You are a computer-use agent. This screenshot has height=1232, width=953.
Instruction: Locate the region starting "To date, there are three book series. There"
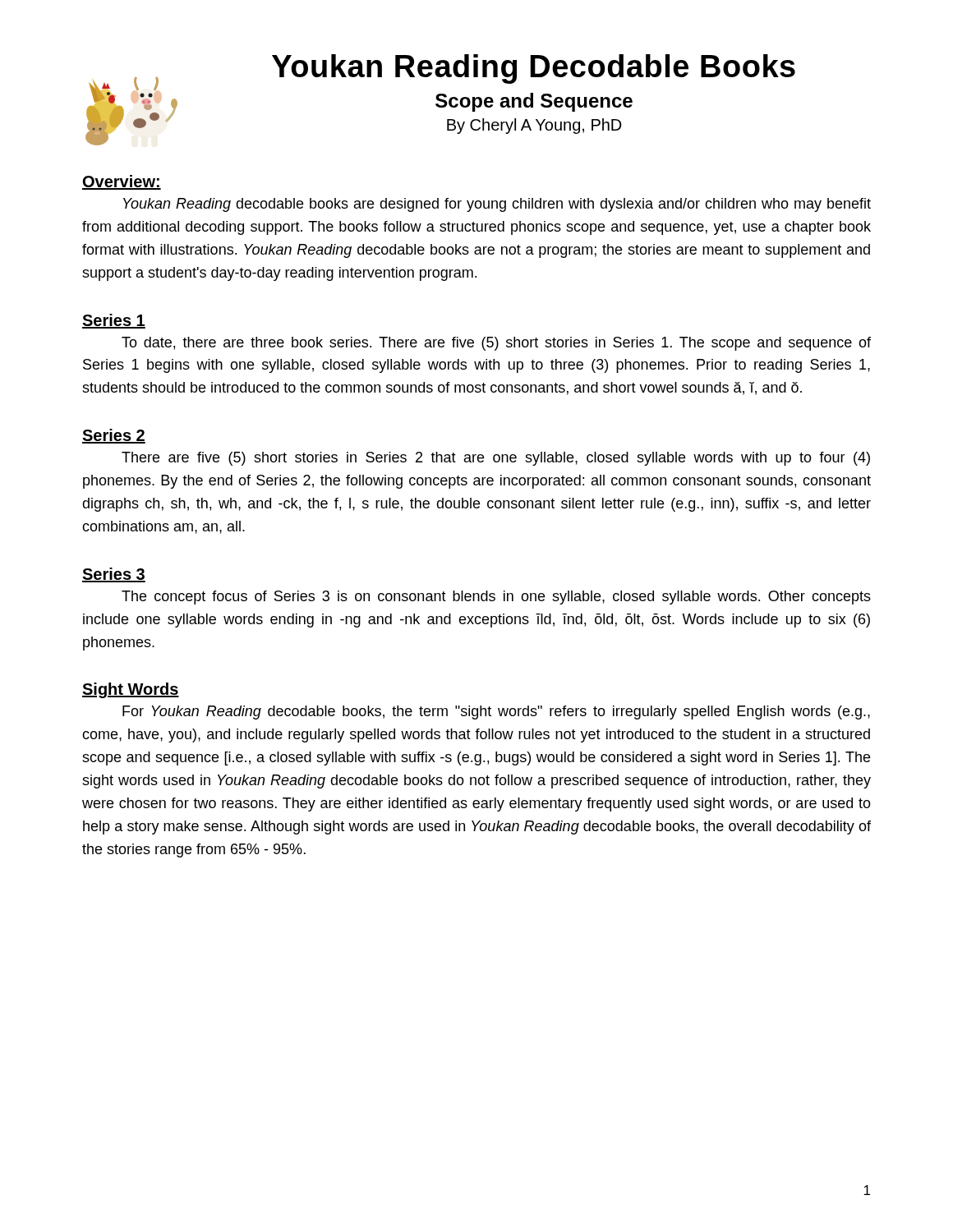[x=476, y=366]
